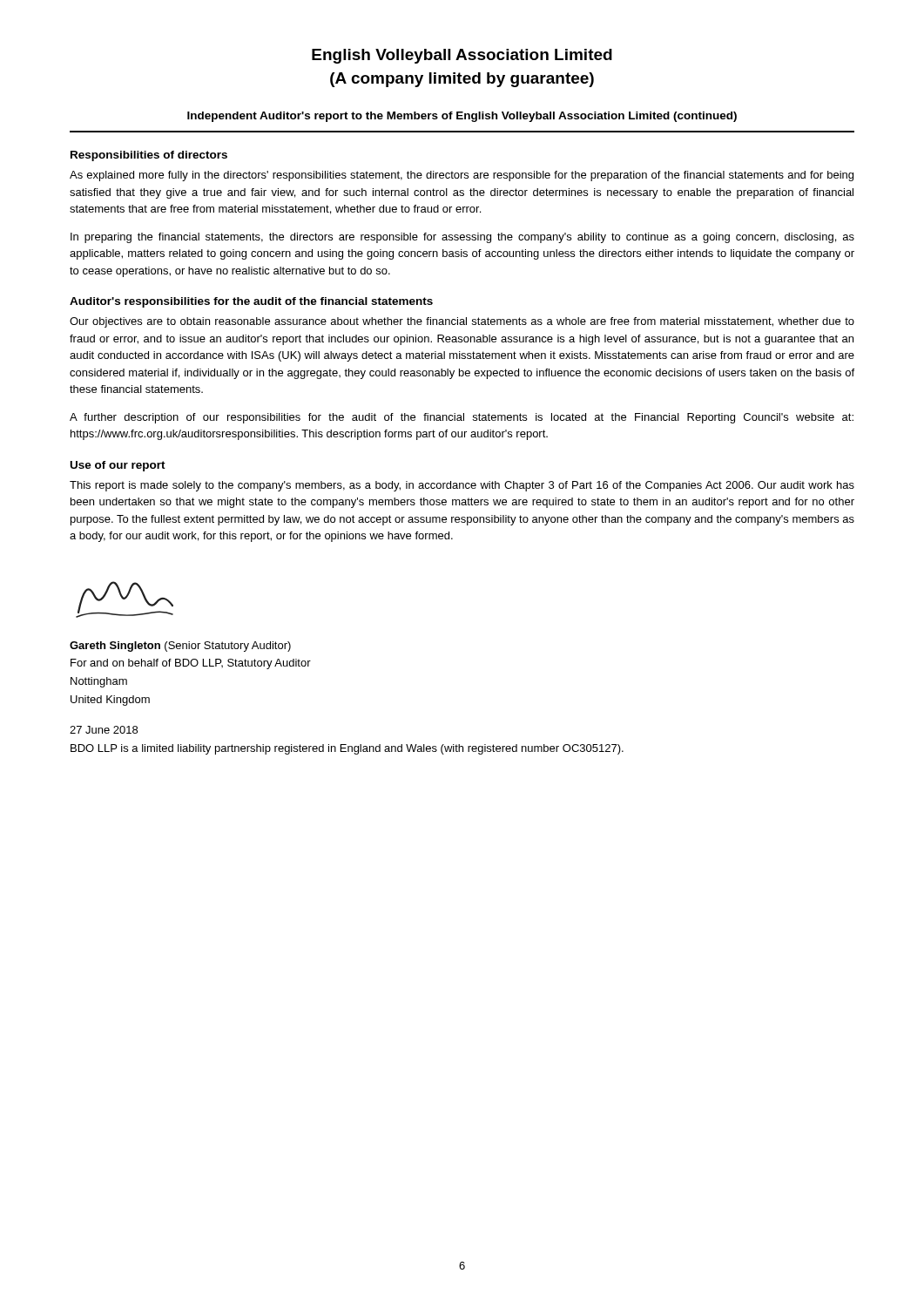This screenshot has height=1307, width=924.
Task: Click where it says "Use of our report"
Action: [117, 465]
